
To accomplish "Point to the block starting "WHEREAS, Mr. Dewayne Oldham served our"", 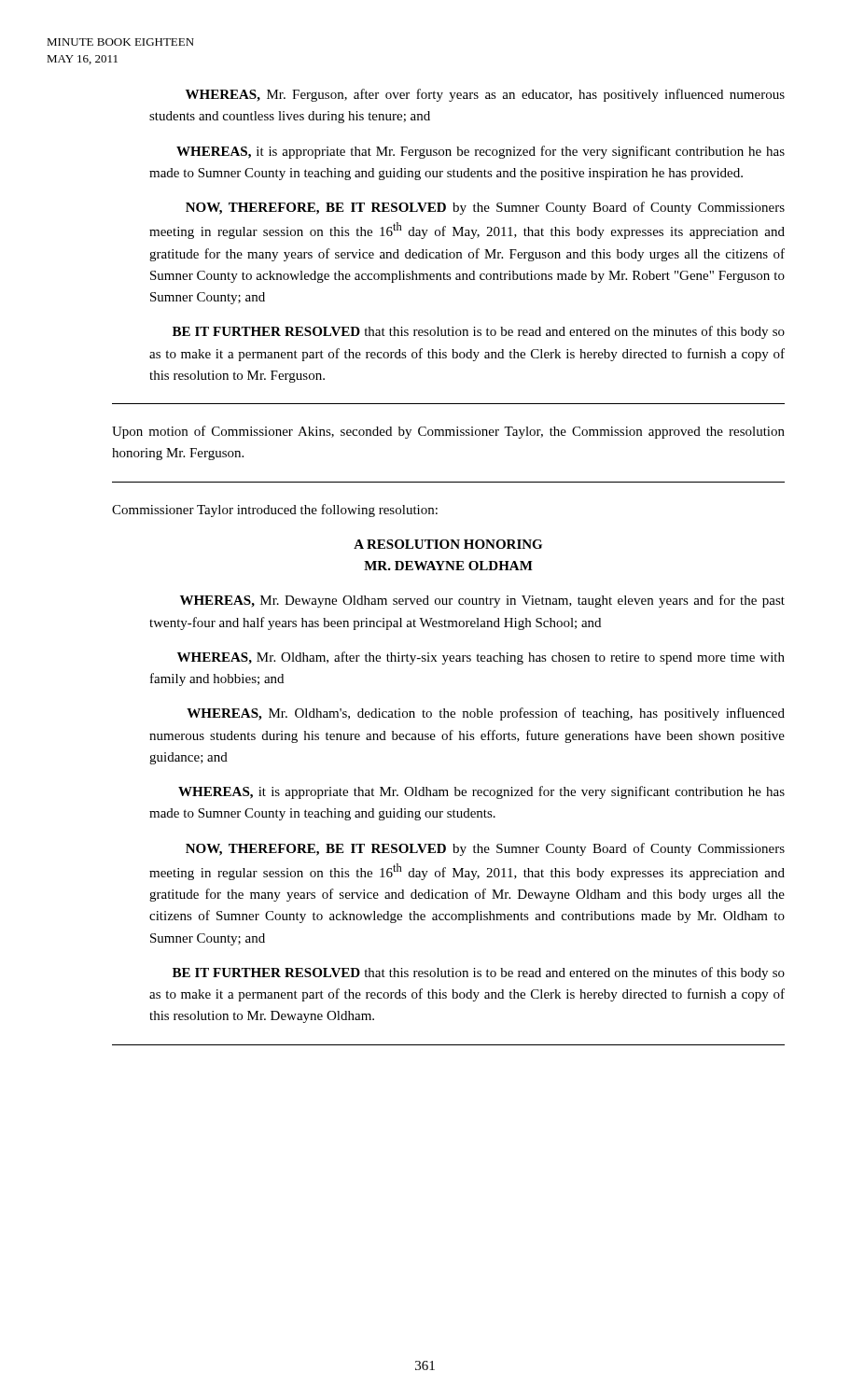I will pyautogui.click(x=467, y=611).
